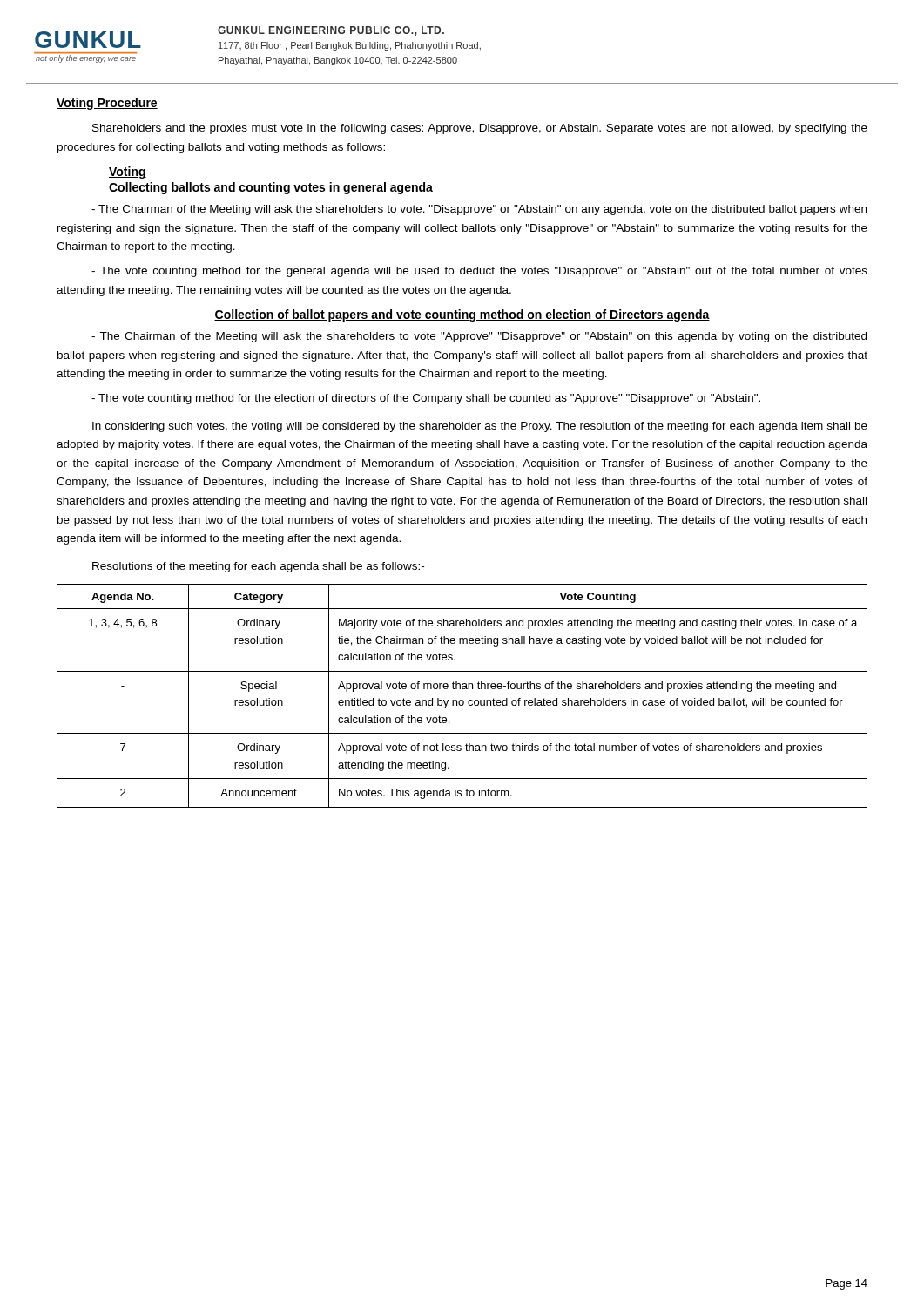Point to the block starting "In considering such votes, the voting"
Viewport: 924px width, 1307px height.
[x=462, y=482]
